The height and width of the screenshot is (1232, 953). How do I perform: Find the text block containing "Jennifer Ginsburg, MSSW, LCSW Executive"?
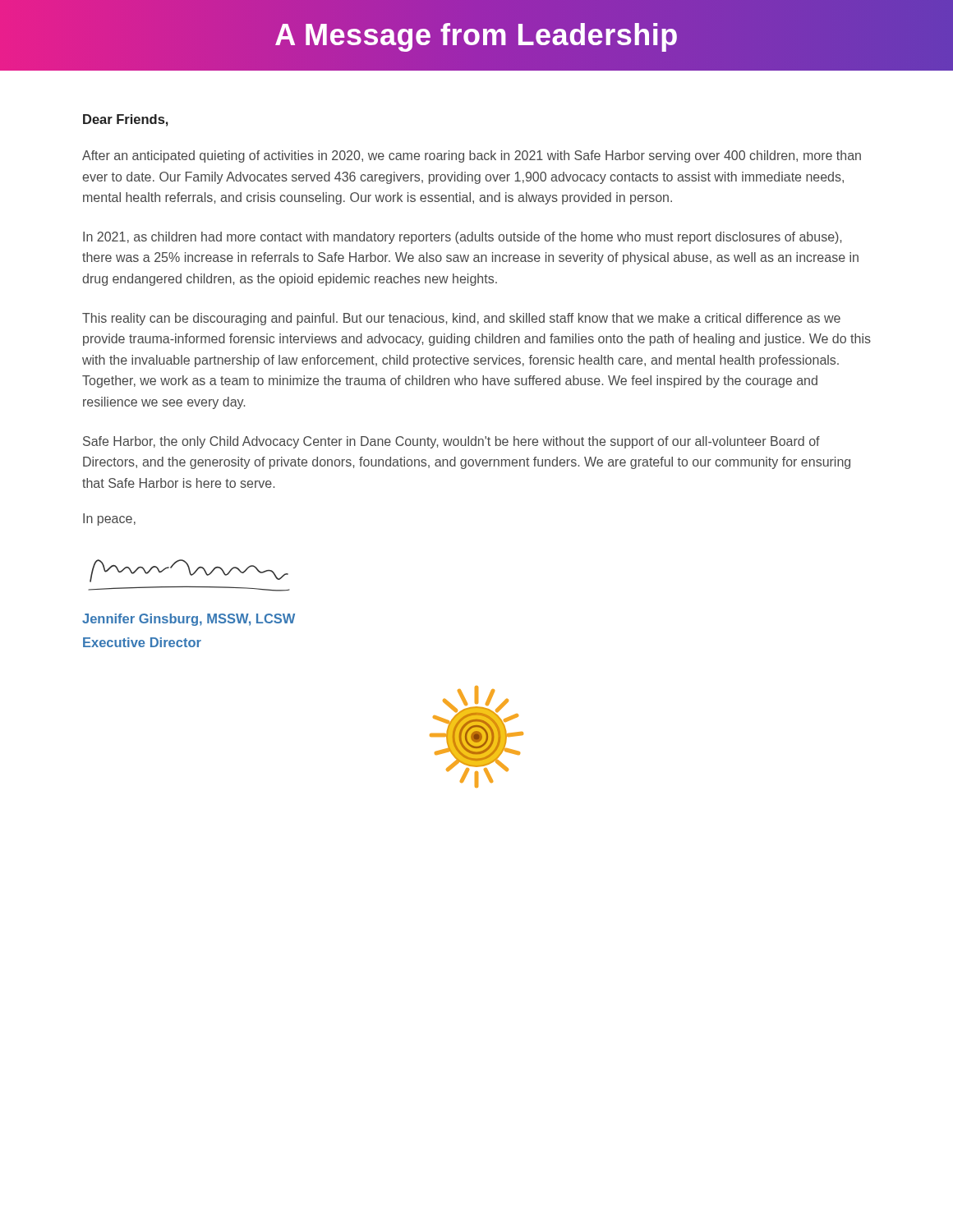coord(189,631)
